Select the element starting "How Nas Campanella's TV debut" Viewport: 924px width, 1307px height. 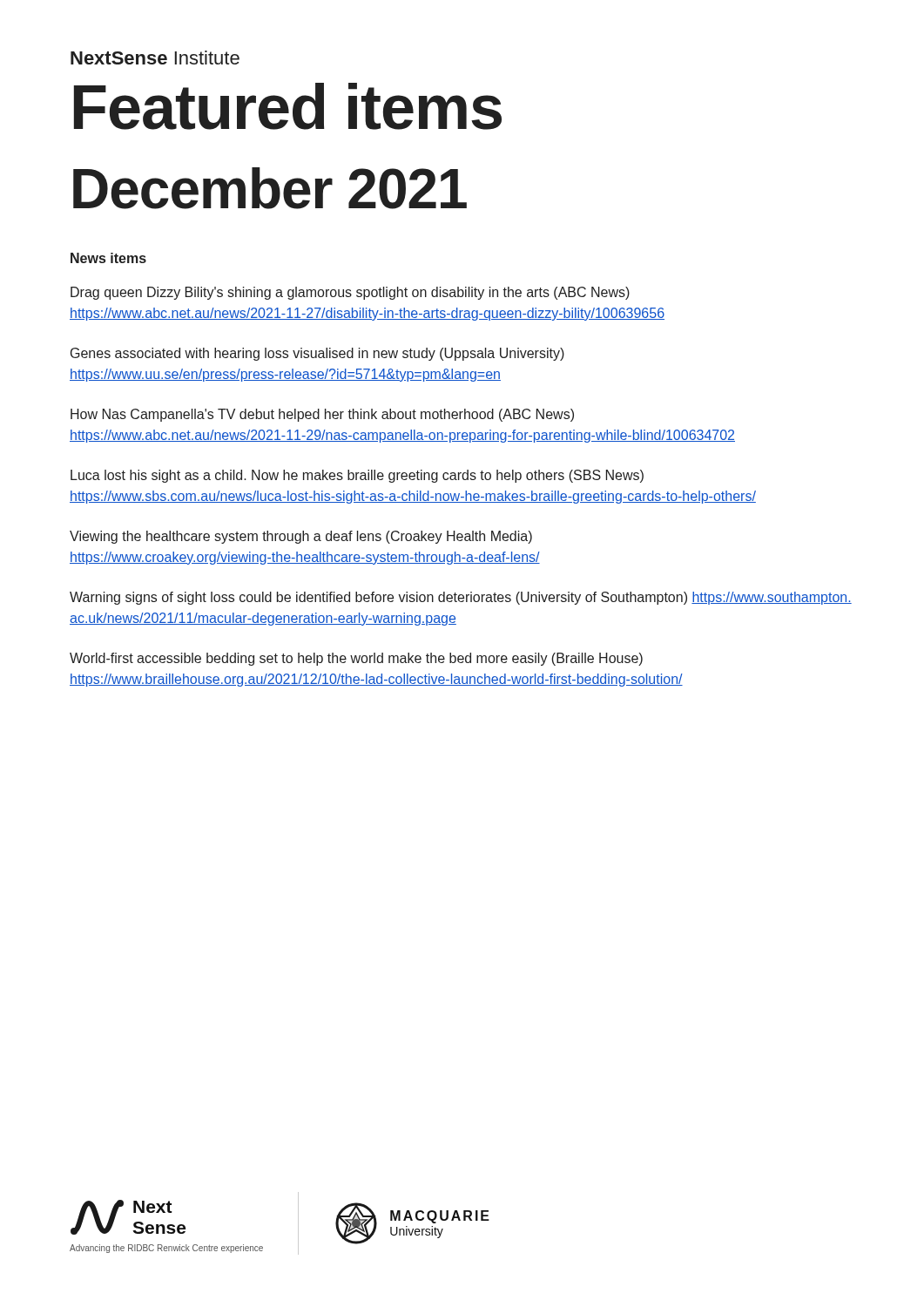pos(402,425)
